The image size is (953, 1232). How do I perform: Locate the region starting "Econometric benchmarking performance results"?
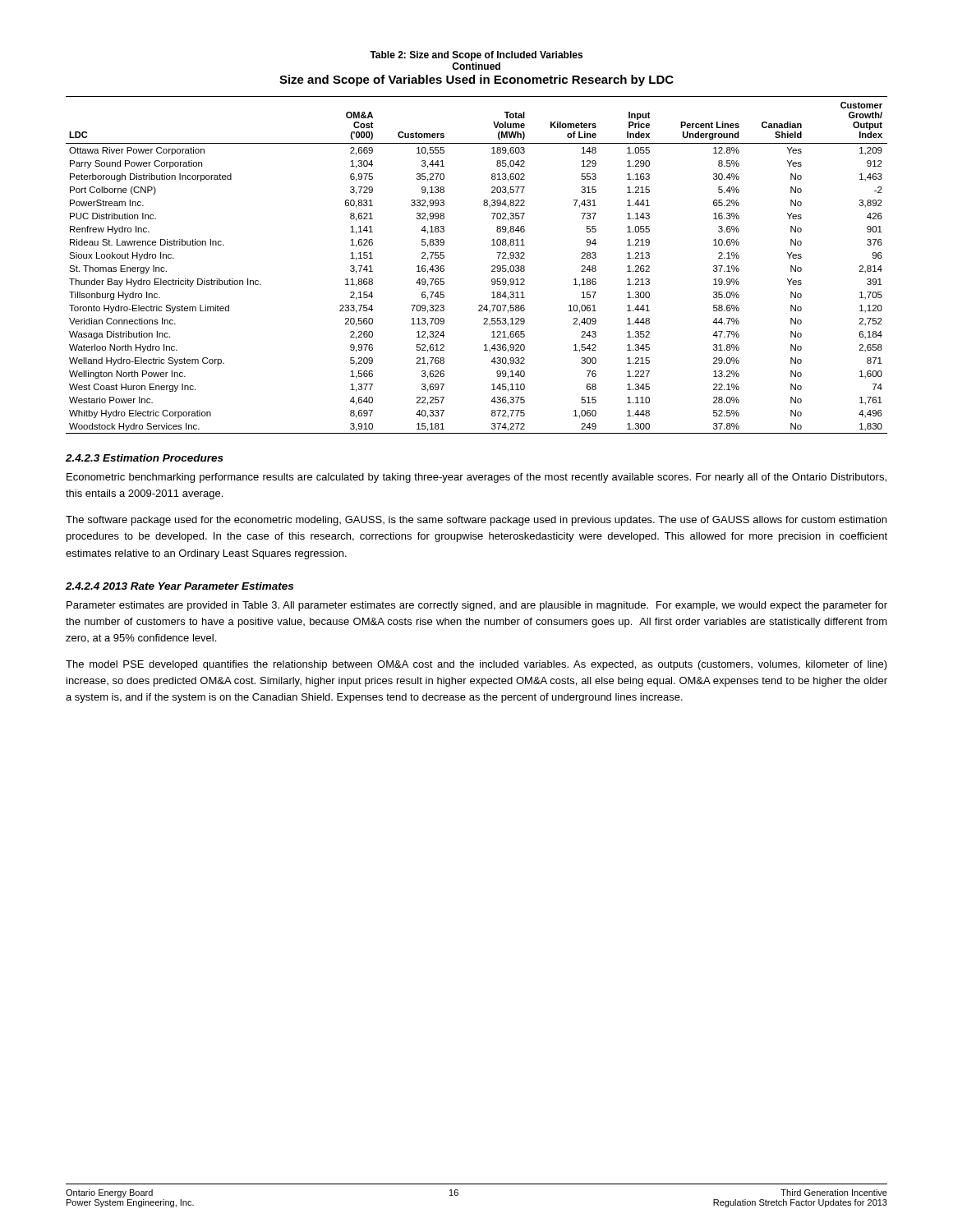[476, 485]
